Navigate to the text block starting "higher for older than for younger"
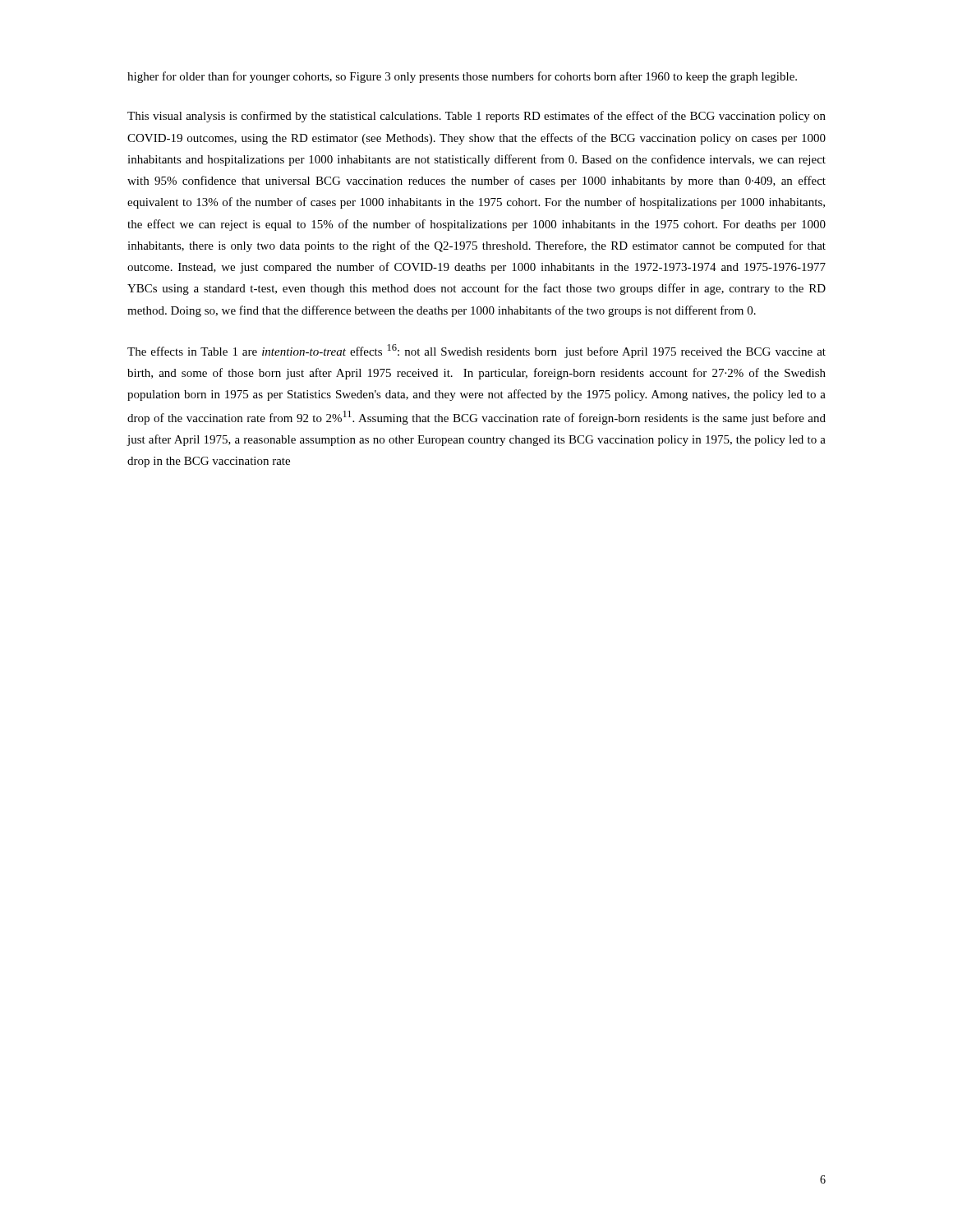This screenshot has width=953, height=1232. pyautogui.click(x=463, y=76)
